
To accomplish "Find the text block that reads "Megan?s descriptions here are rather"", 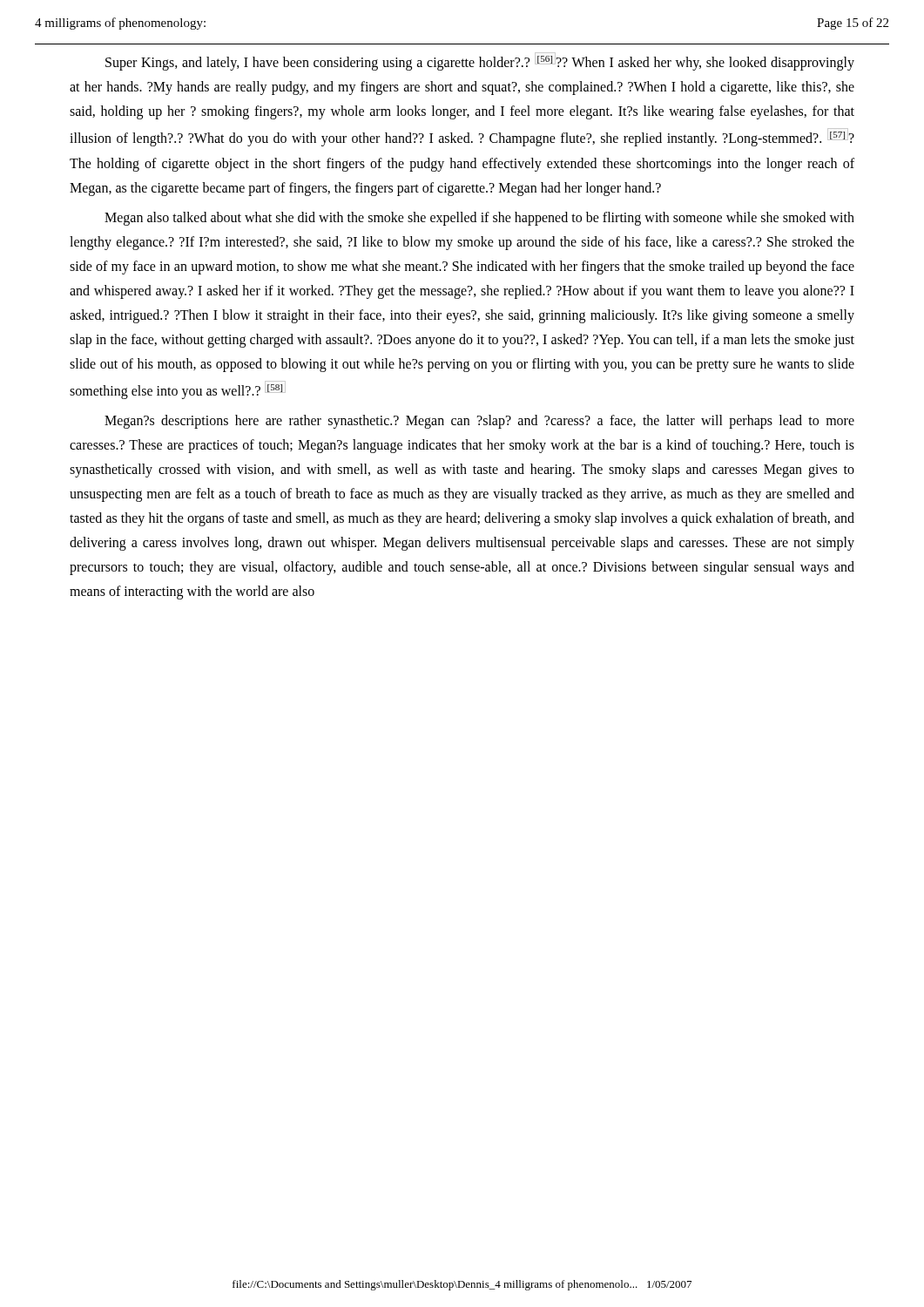I will (462, 506).
